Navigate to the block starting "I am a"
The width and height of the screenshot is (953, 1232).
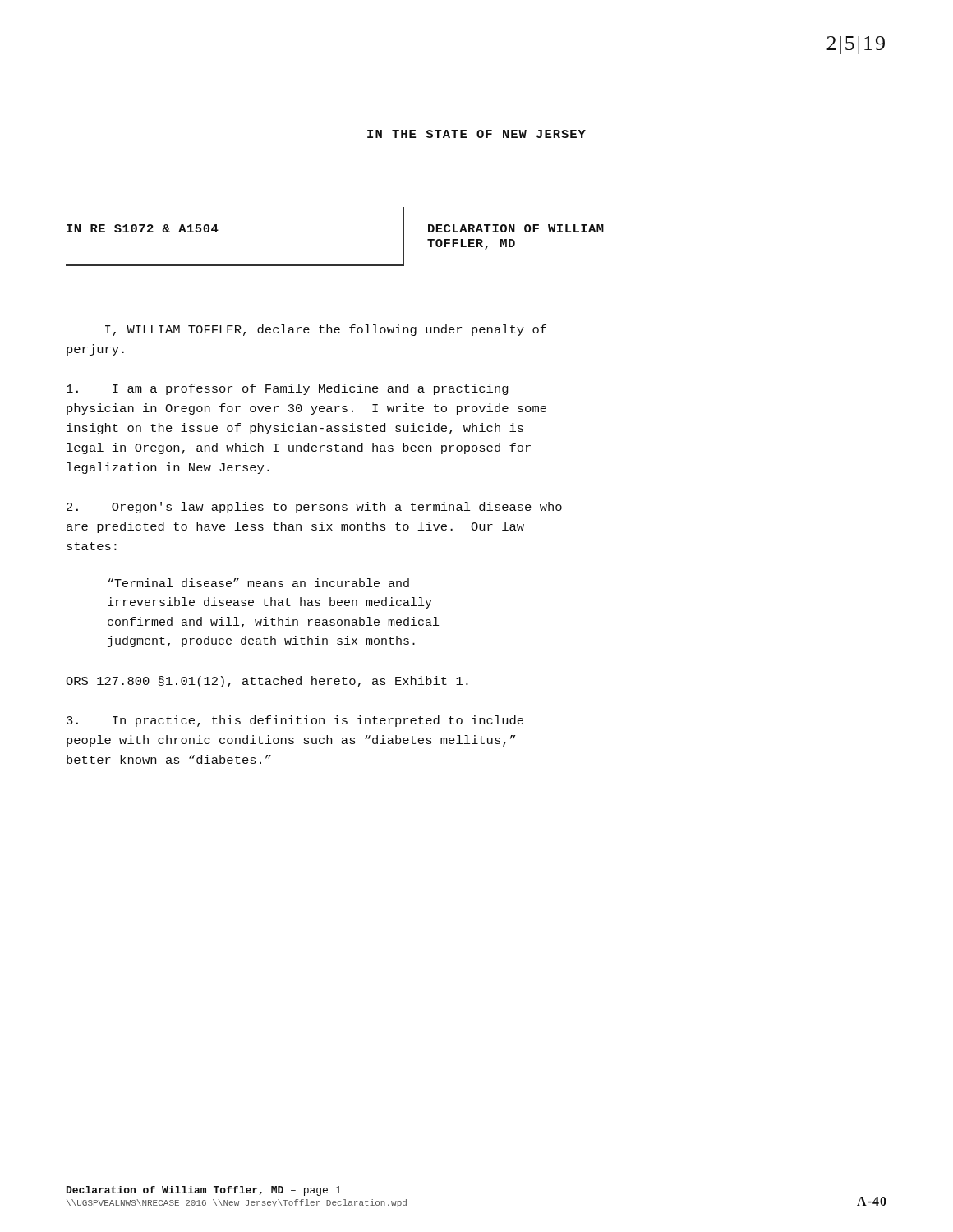(x=287, y=389)
